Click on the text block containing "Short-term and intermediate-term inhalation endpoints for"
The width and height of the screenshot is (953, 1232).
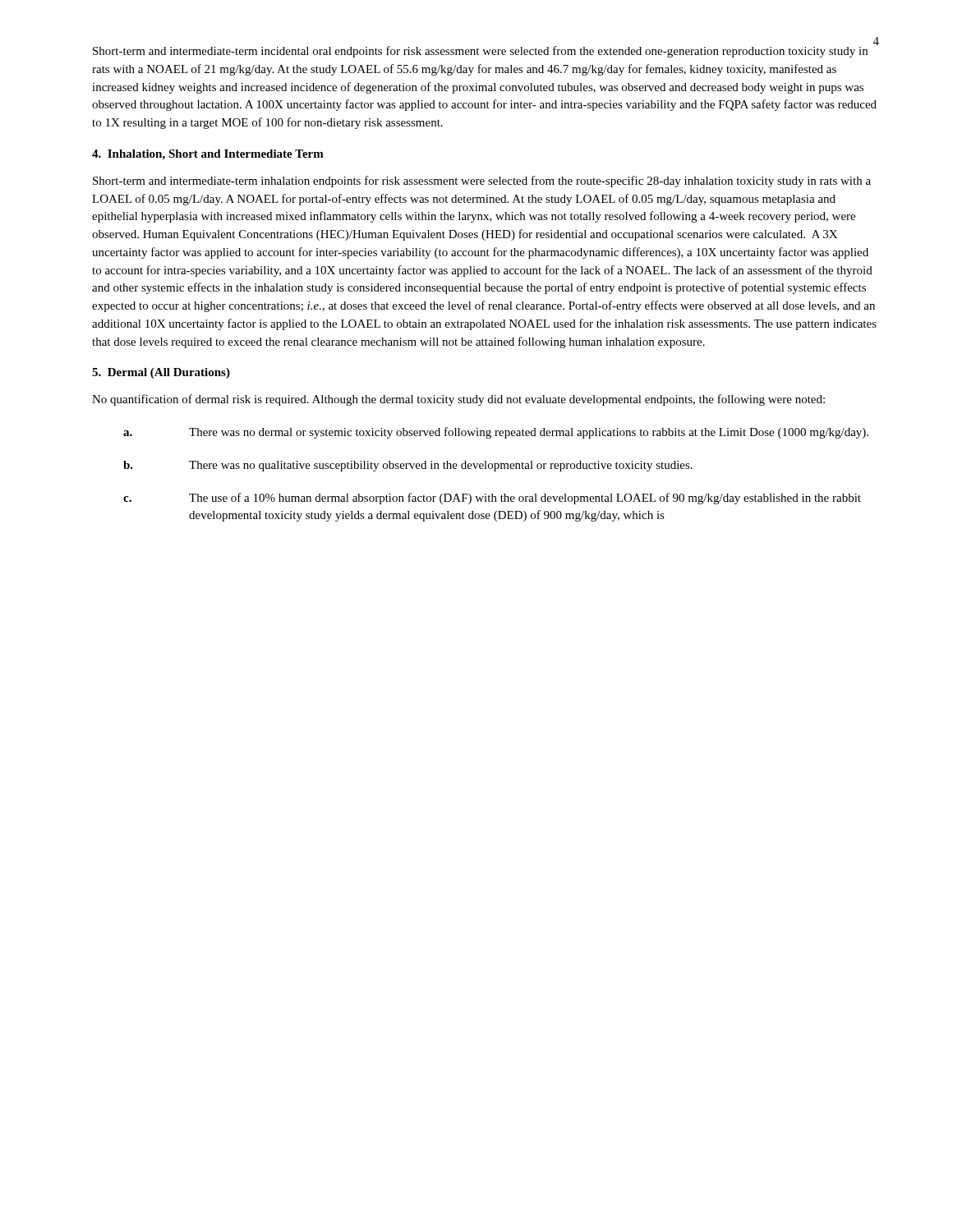(x=484, y=261)
